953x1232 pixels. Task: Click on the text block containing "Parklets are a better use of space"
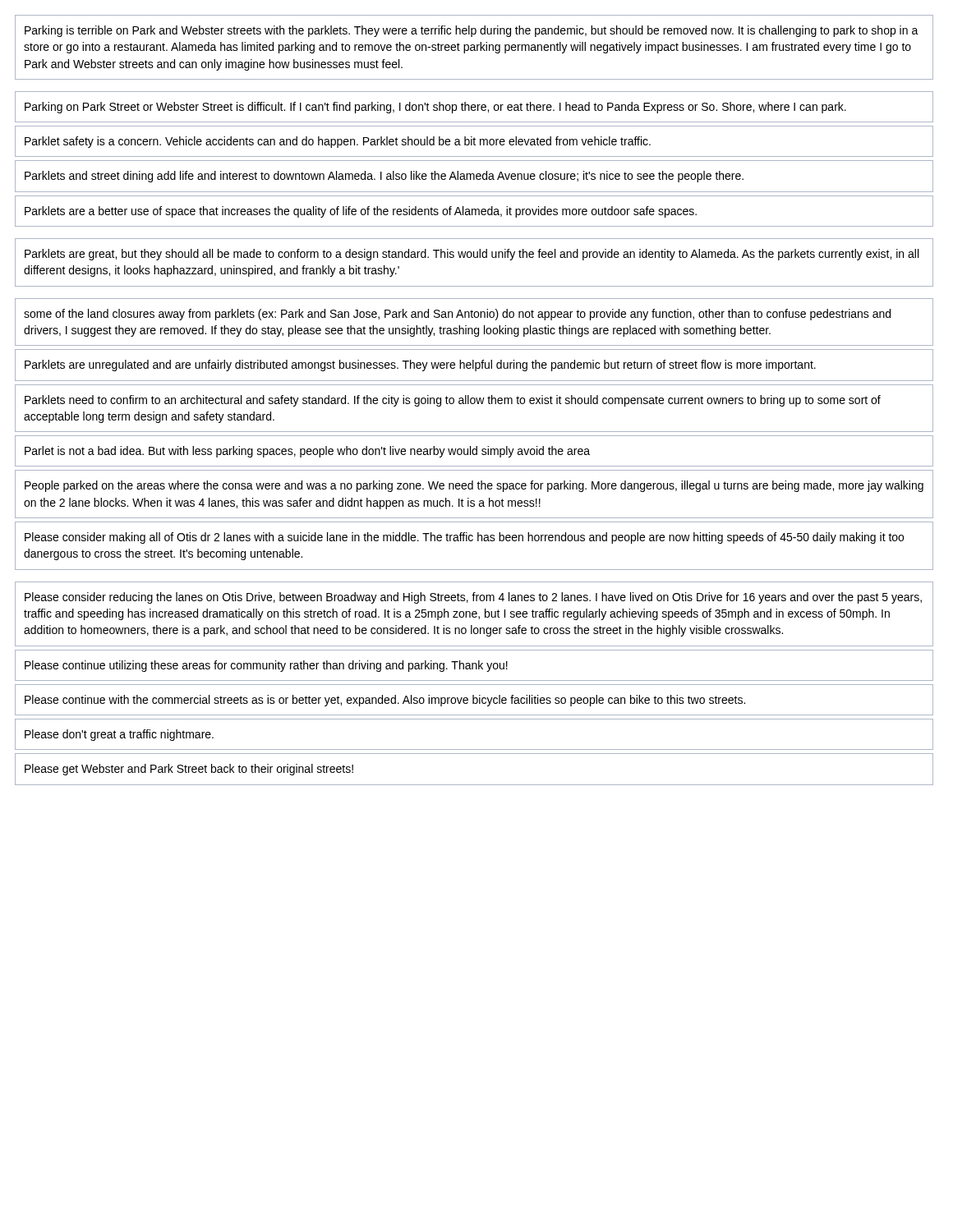click(x=474, y=211)
